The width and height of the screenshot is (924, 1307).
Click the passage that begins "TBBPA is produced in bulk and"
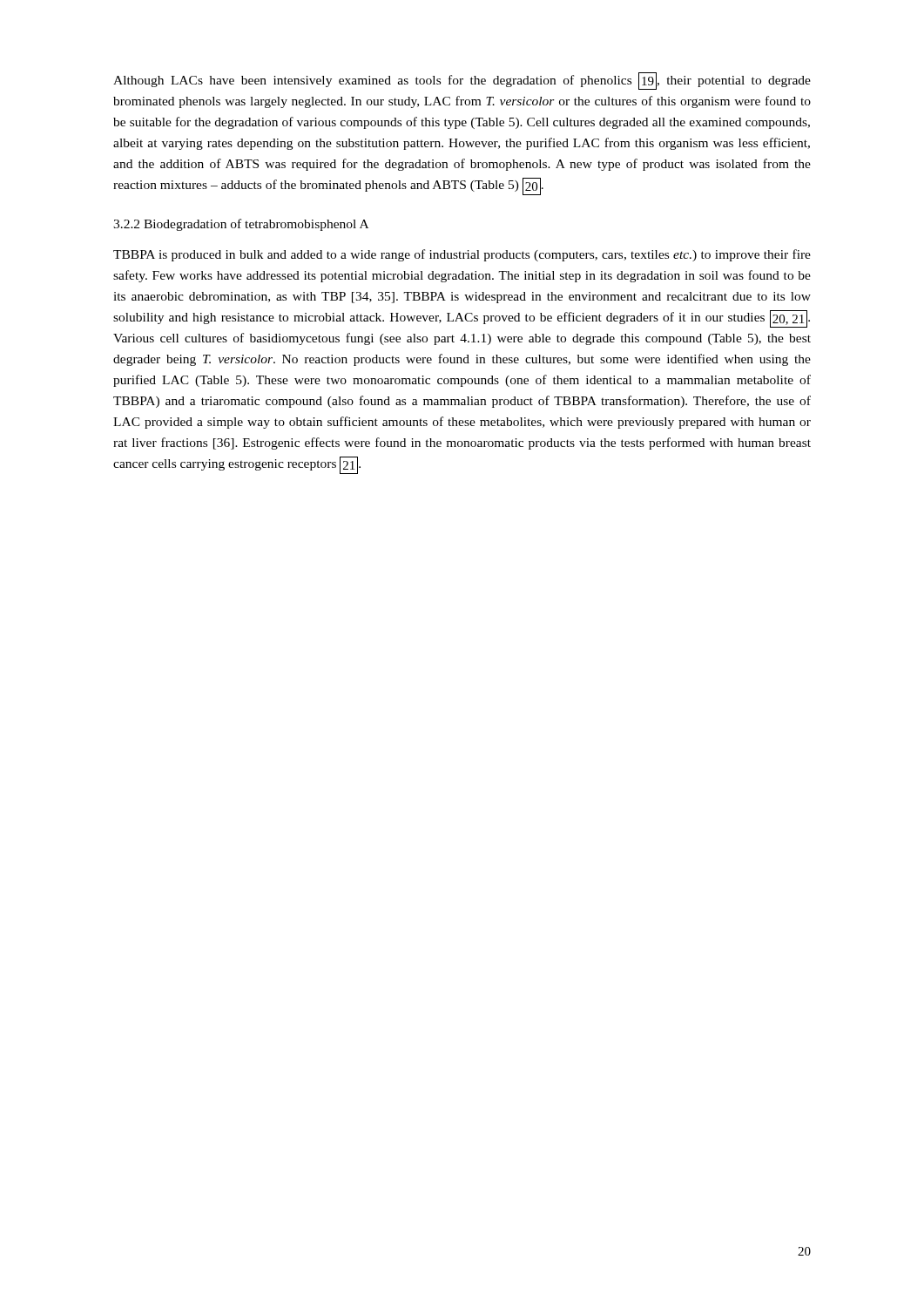[462, 360]
